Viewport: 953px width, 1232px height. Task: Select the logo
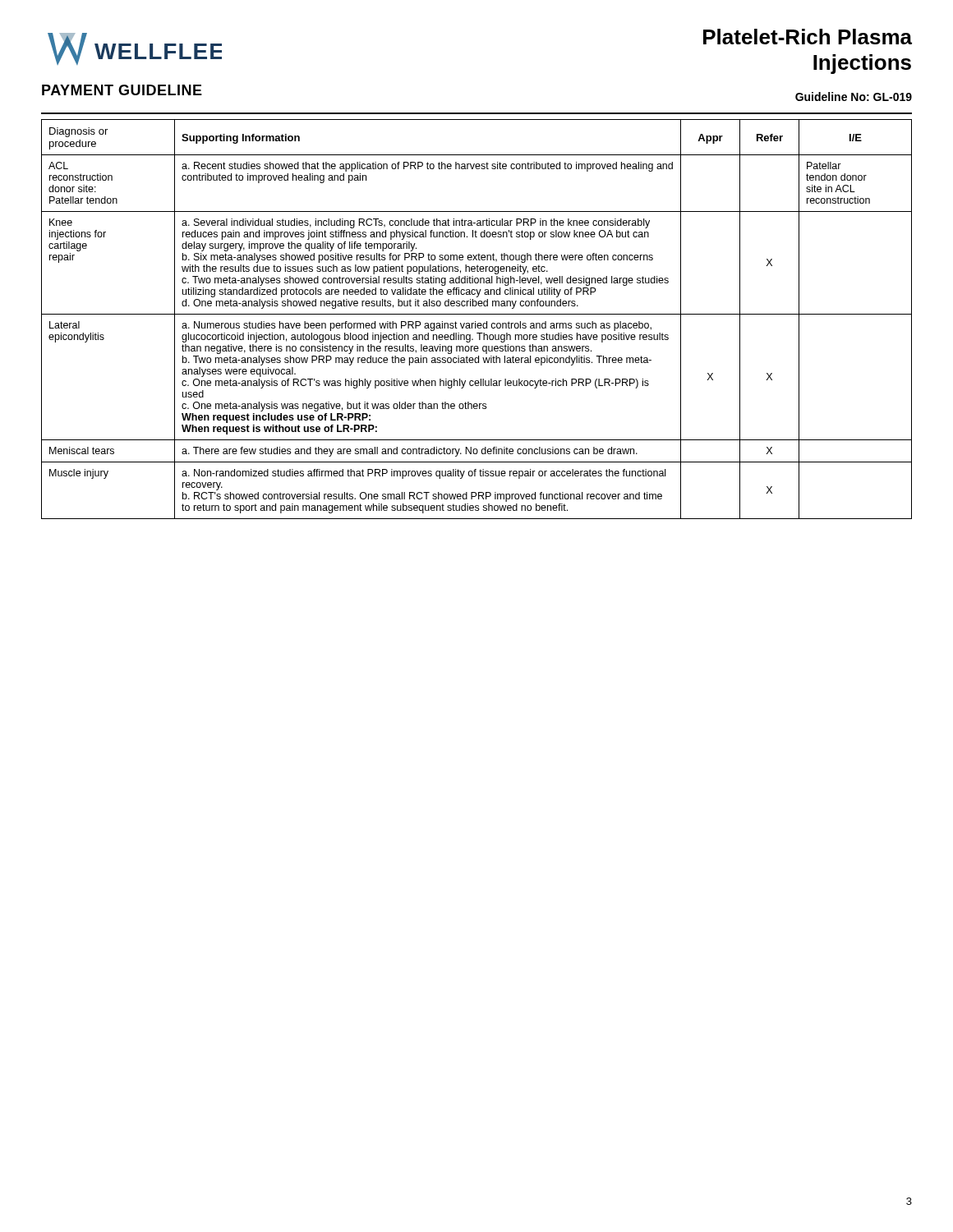click(x=131, y=49)
